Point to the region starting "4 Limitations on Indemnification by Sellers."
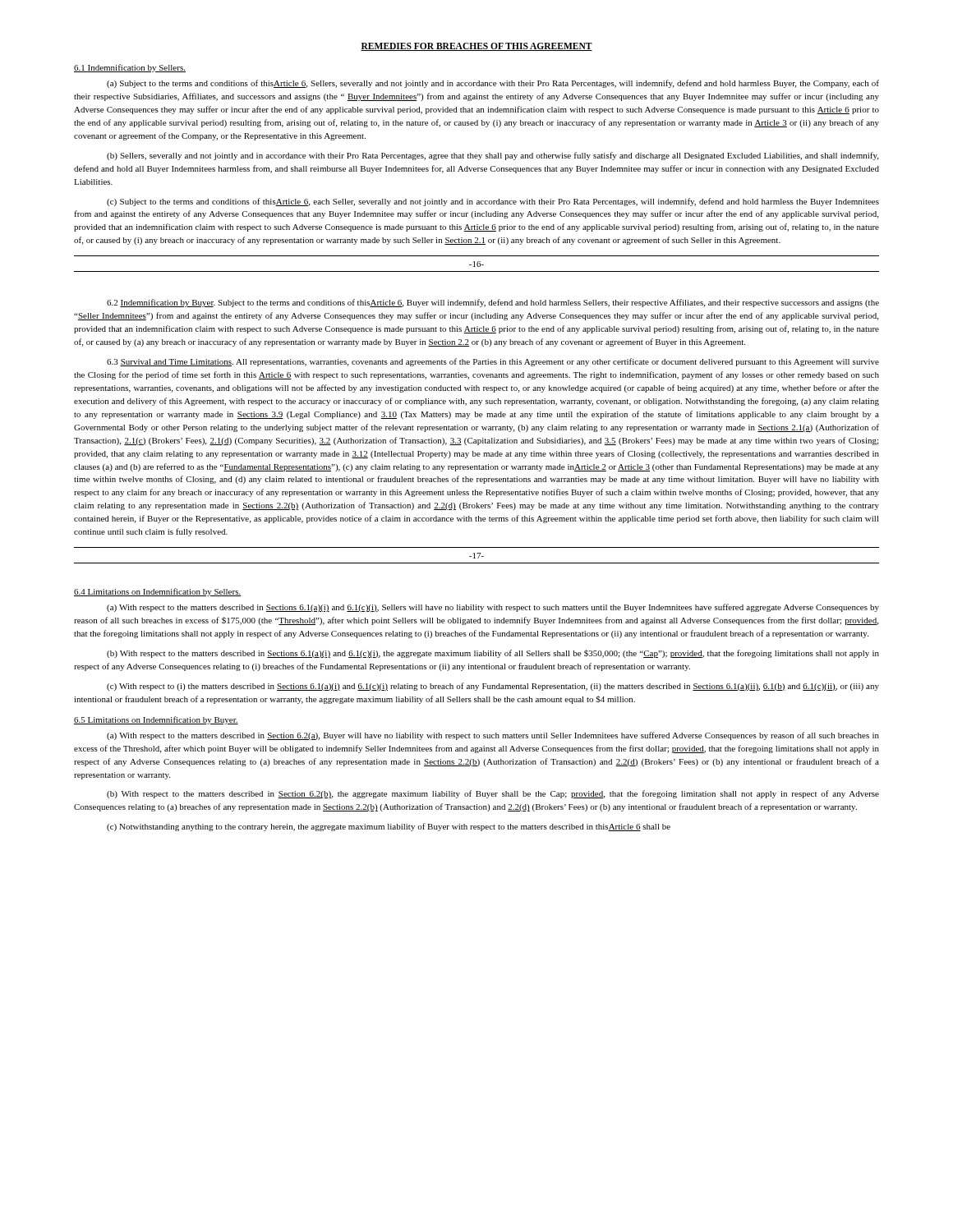 [x=157, y=591]
